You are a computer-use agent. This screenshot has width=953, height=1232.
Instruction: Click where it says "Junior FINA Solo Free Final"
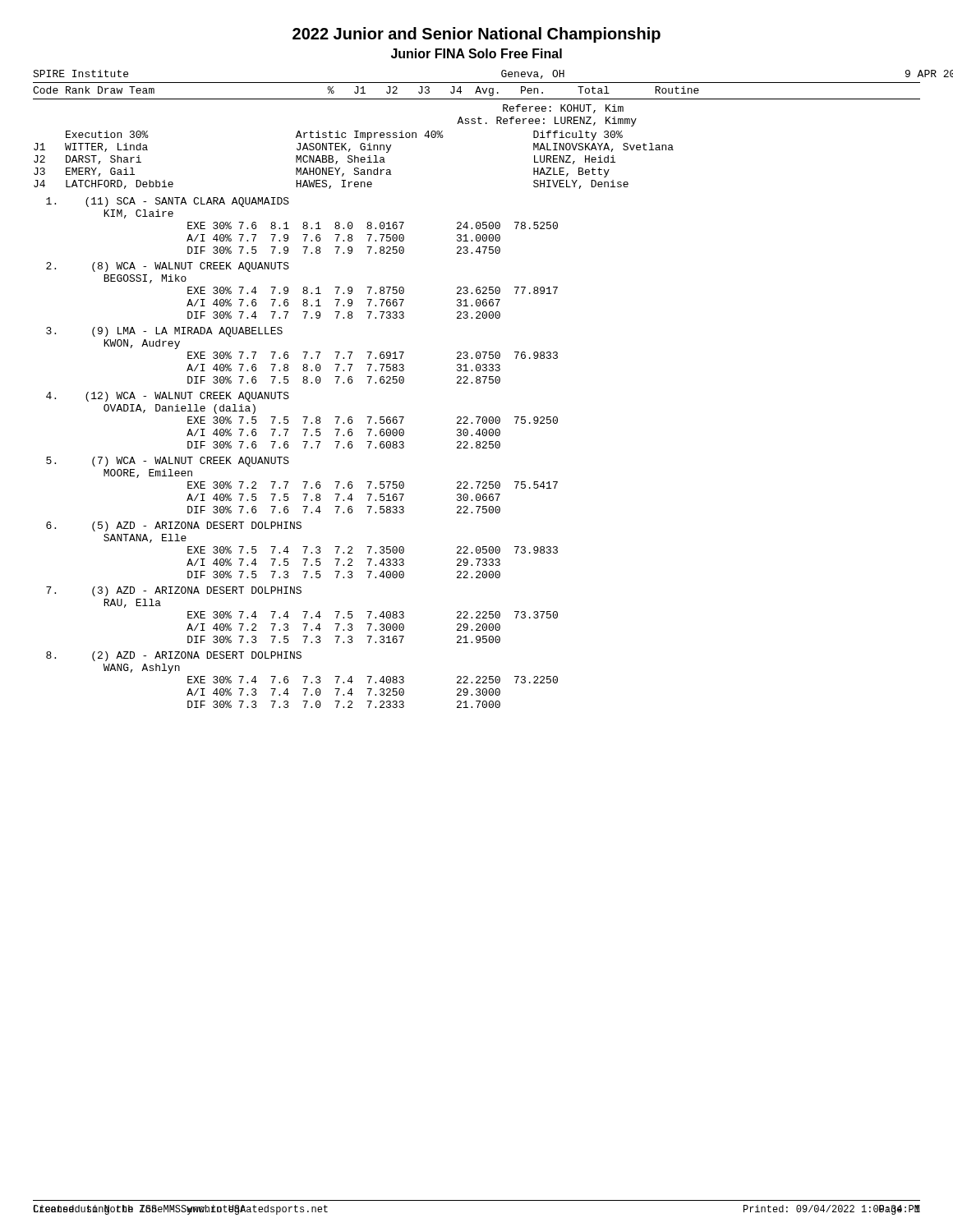476,54
